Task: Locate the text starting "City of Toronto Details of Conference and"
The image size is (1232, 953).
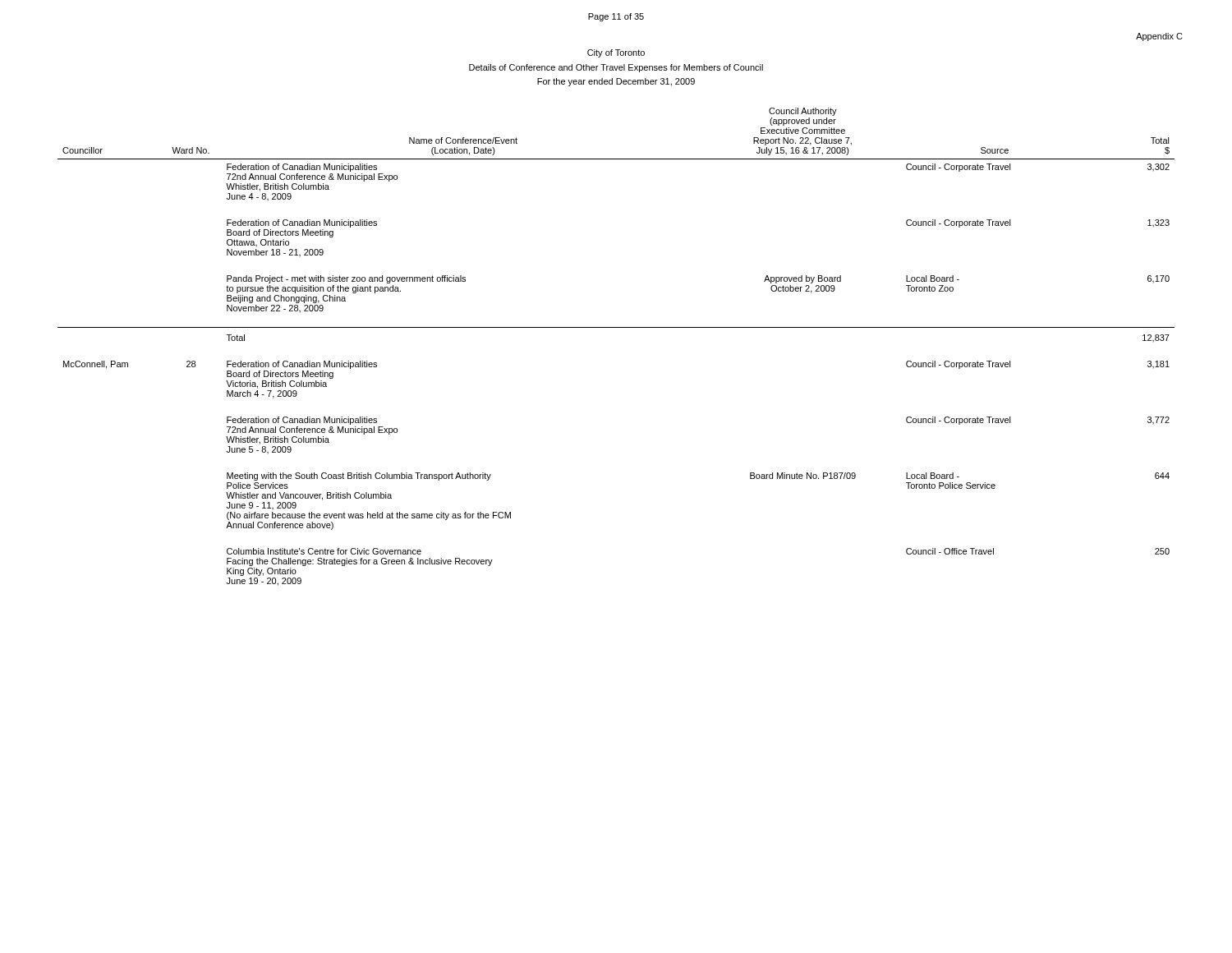Action: 616,67
